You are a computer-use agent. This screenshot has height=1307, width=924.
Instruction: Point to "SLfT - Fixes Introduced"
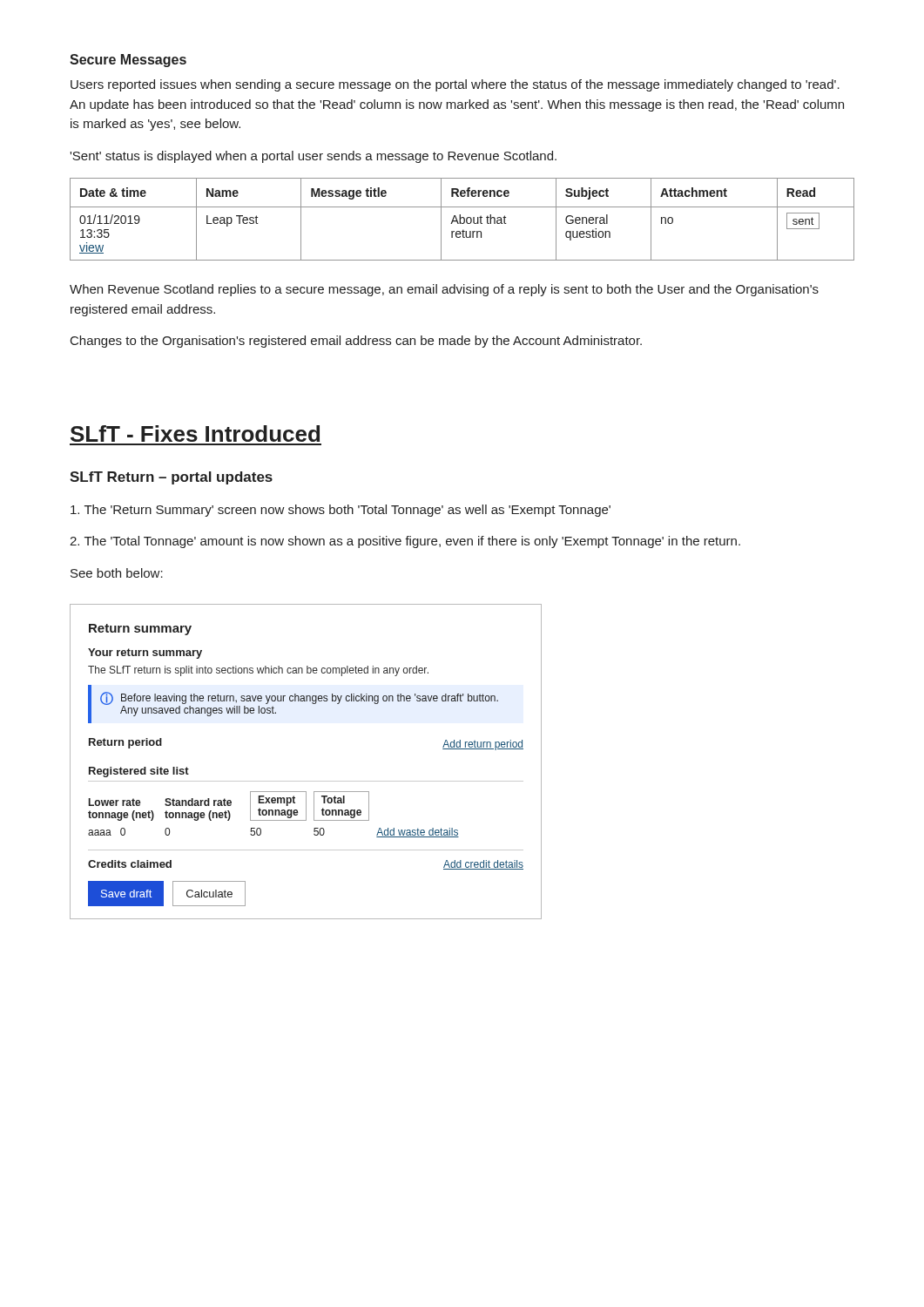coord(195,434)
